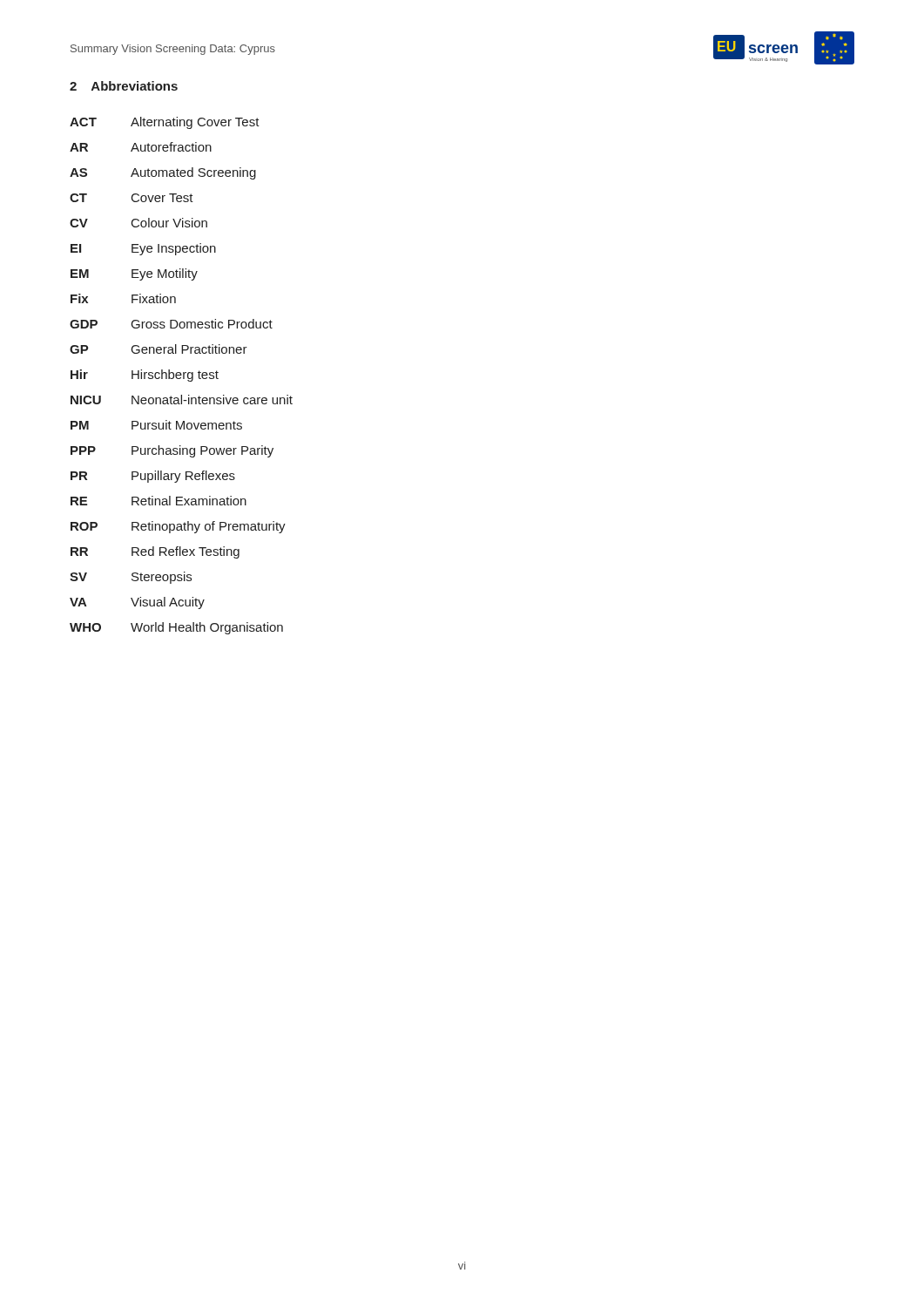The width and height of the screenshot is (924, 1307).
Task: Select the text block starting "CV Colour Vision"
Action: click(139, 223)
